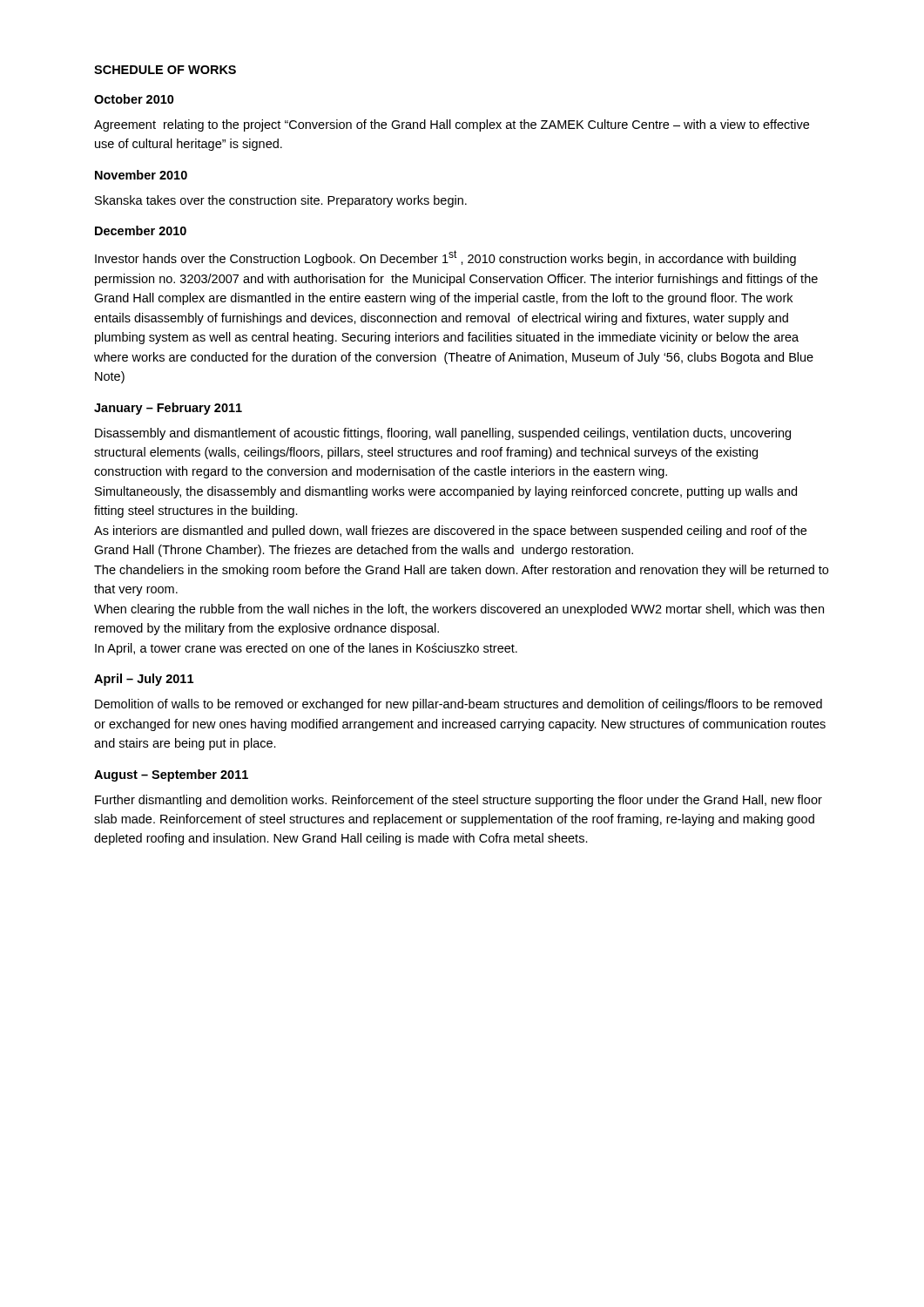Point to "December 2010"
Screen dimensions: 1307x924
coord(140,231)
